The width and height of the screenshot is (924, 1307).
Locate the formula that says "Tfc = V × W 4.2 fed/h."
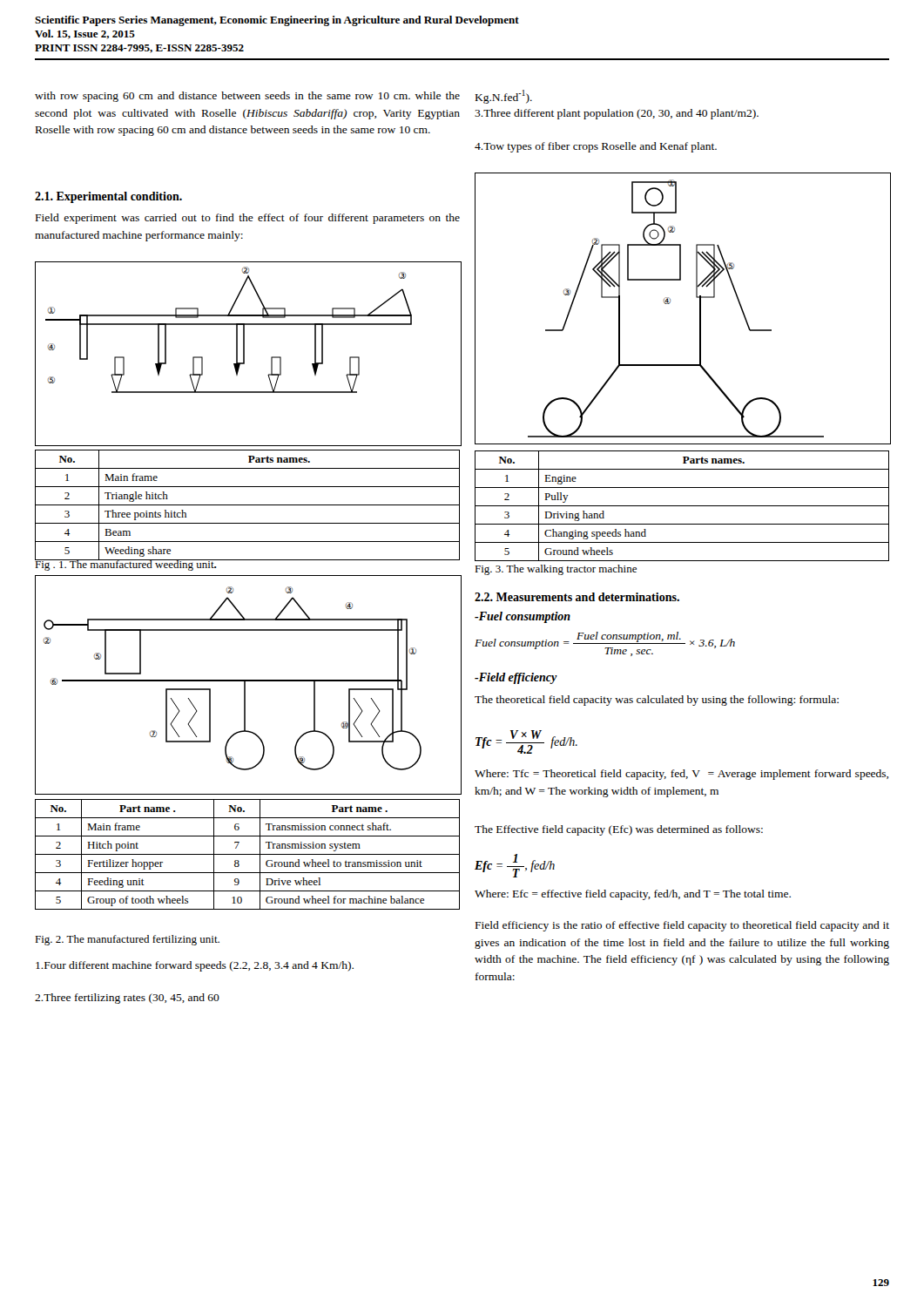click(x=526, y=743)
